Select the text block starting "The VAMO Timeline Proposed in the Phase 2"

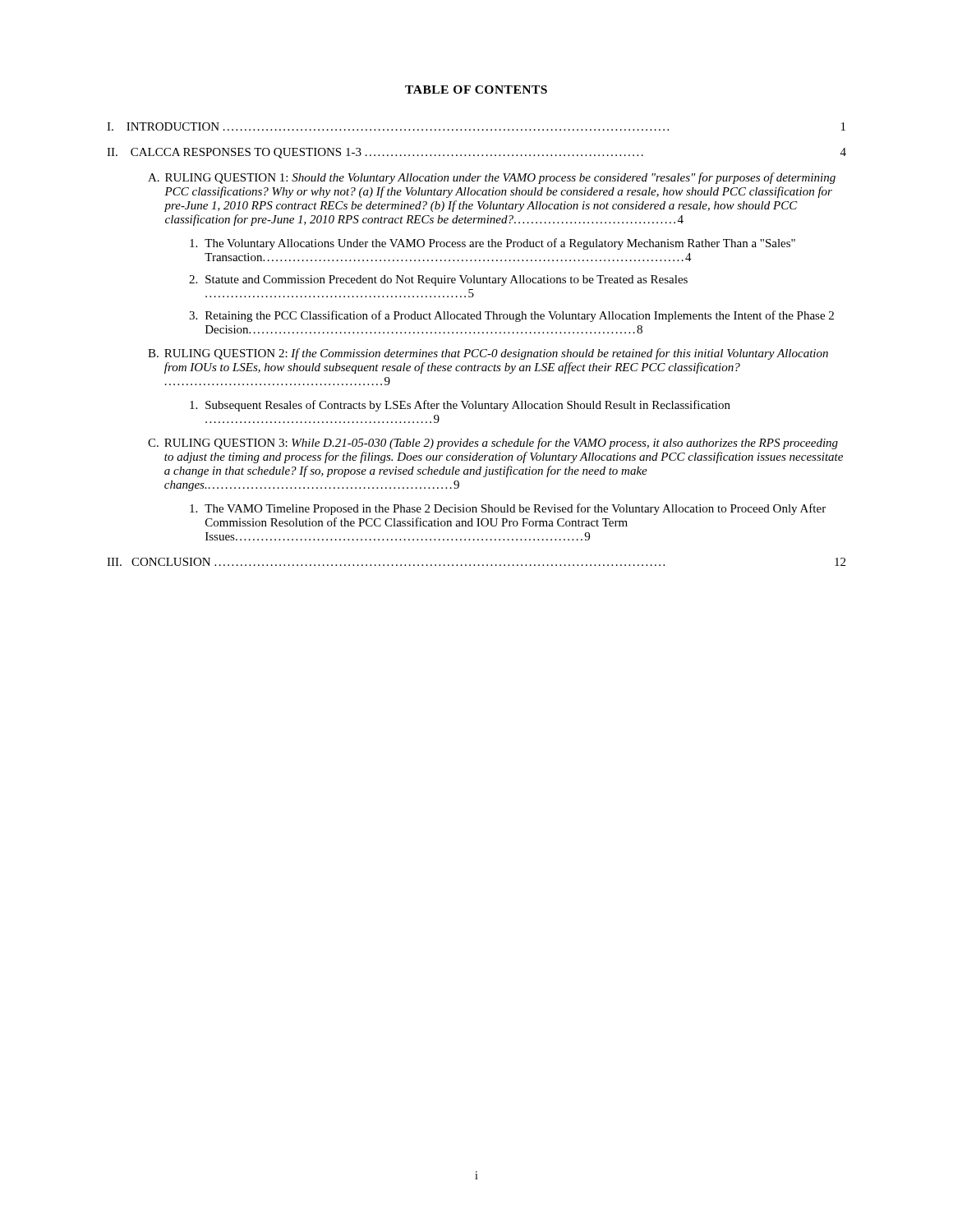tap(476, 523)
